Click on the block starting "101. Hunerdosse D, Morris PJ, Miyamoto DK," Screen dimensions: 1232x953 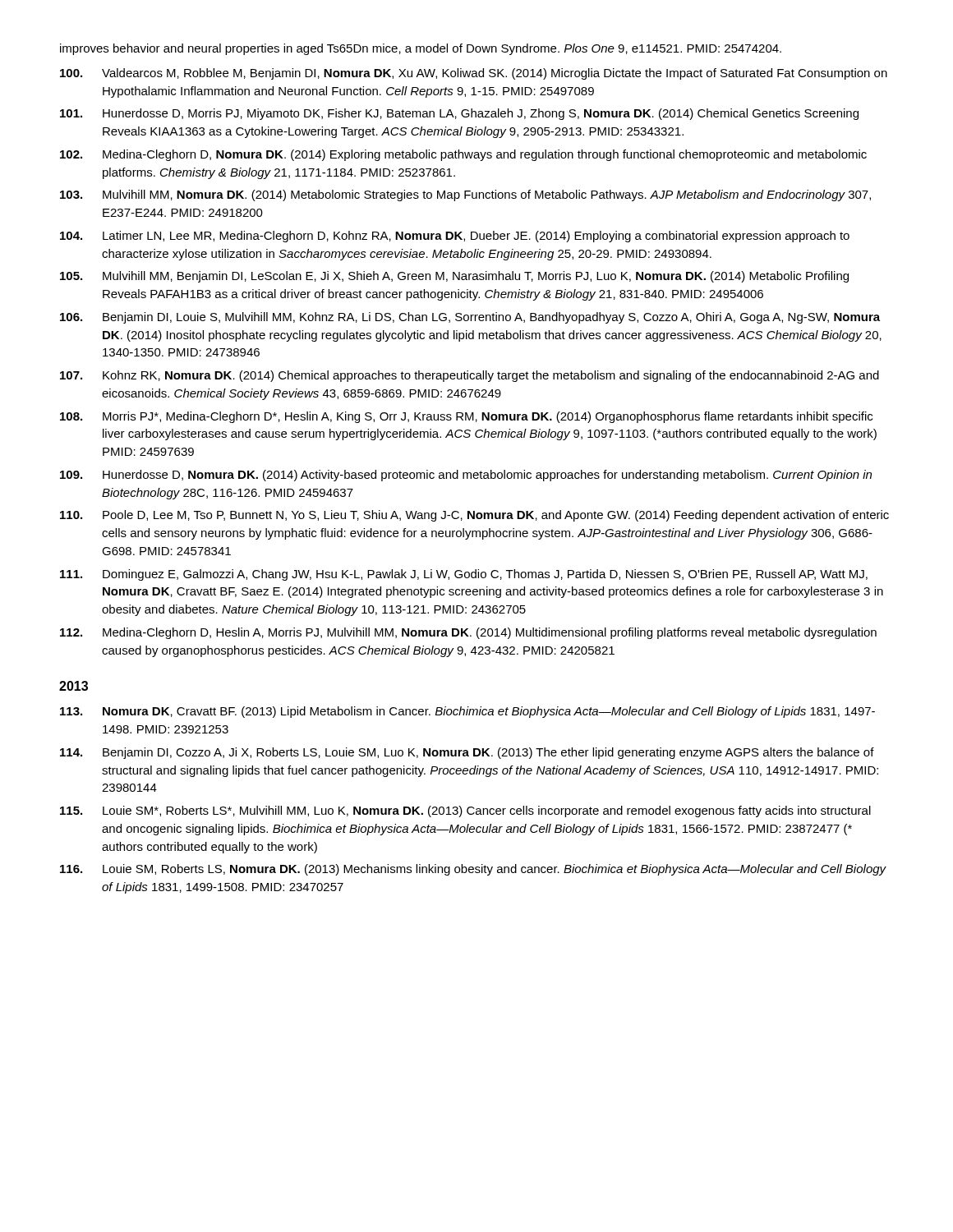click(x=476, y=122)
